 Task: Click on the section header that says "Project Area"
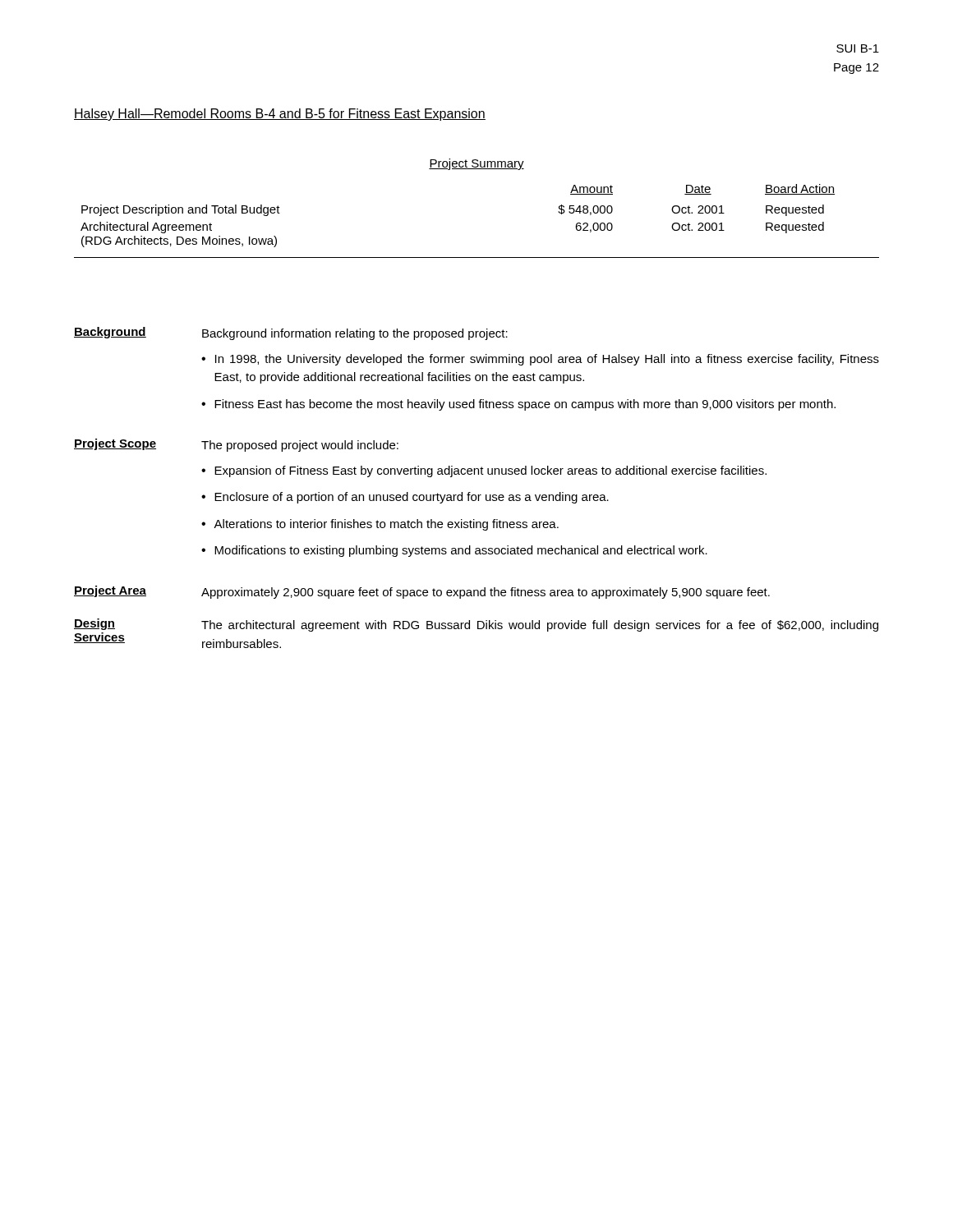[110, 590]
